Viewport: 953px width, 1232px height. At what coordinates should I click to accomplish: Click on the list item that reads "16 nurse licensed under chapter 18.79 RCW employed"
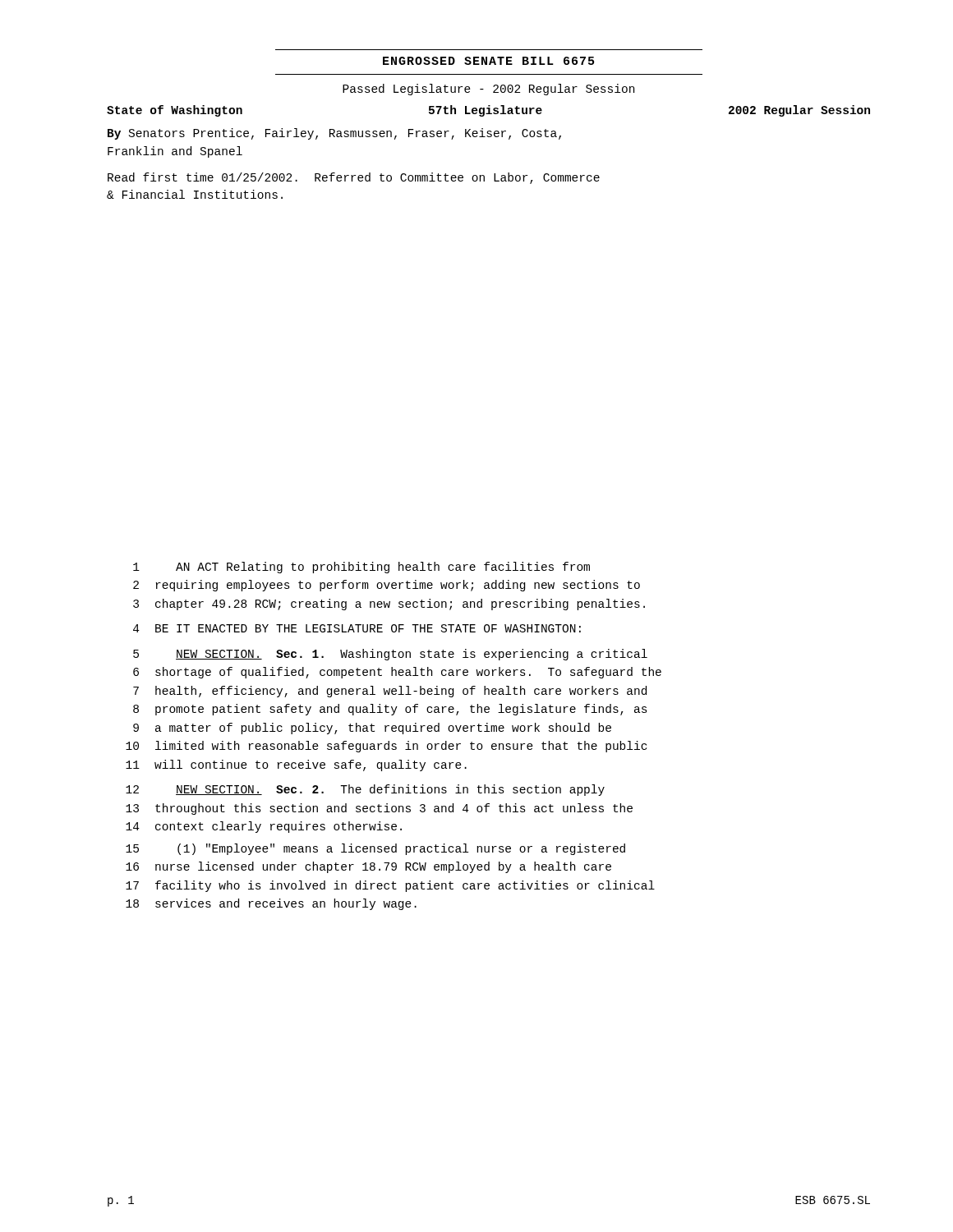click(x=489, y=868)
